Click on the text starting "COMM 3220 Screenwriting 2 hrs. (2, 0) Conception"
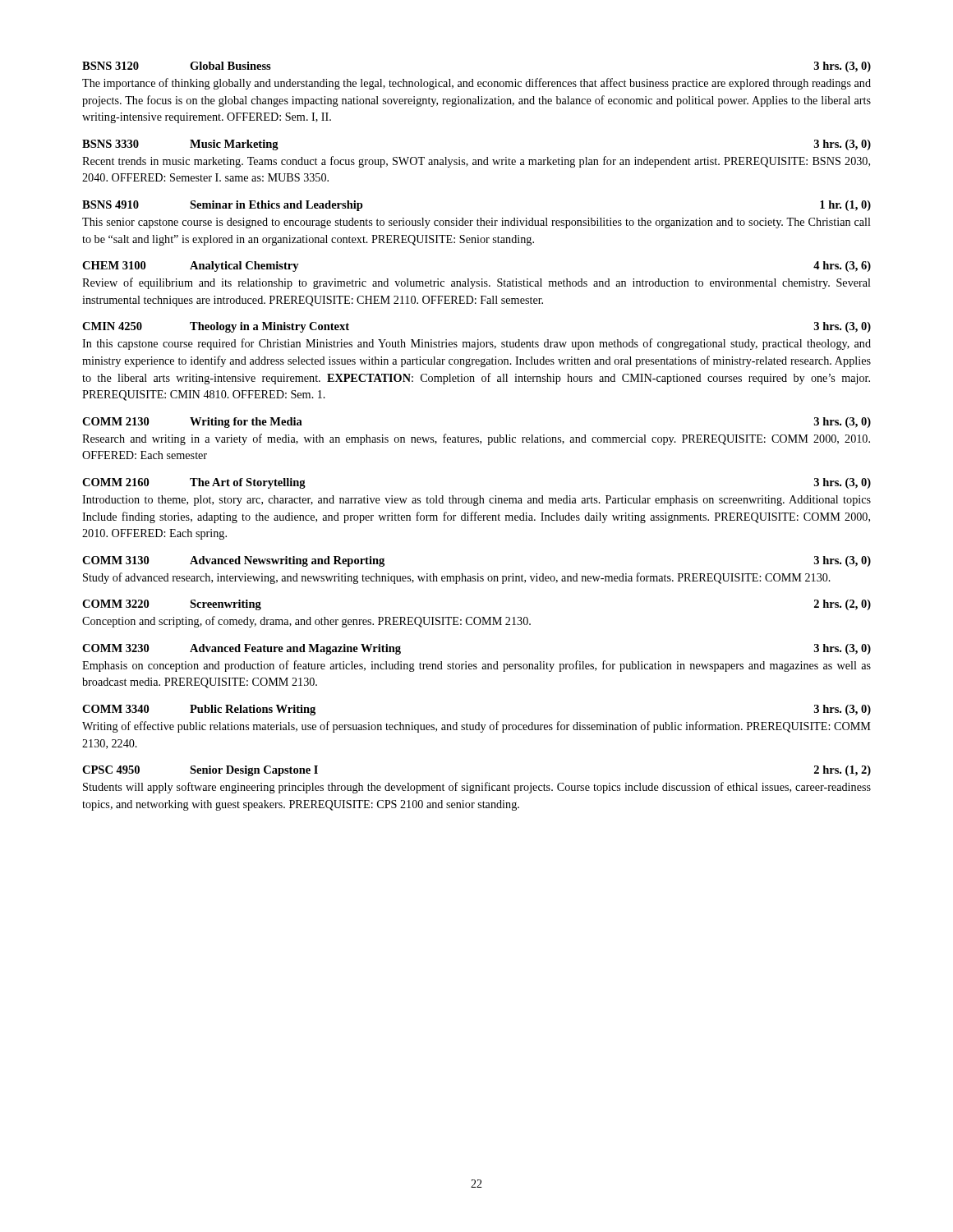The image size is (953, 1232). pos(476,614)
